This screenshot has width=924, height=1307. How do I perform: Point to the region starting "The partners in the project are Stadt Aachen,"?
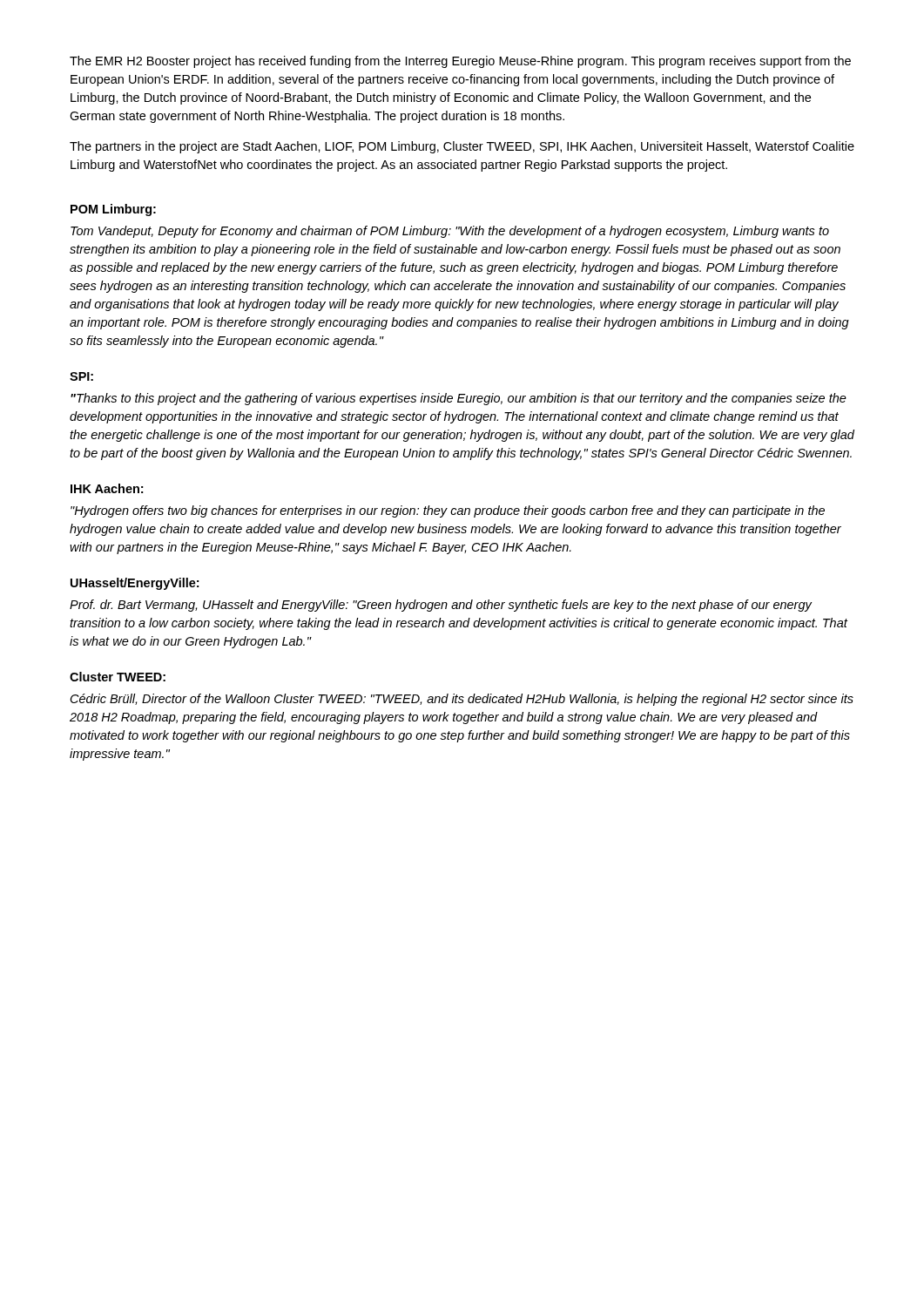(462, 156)
